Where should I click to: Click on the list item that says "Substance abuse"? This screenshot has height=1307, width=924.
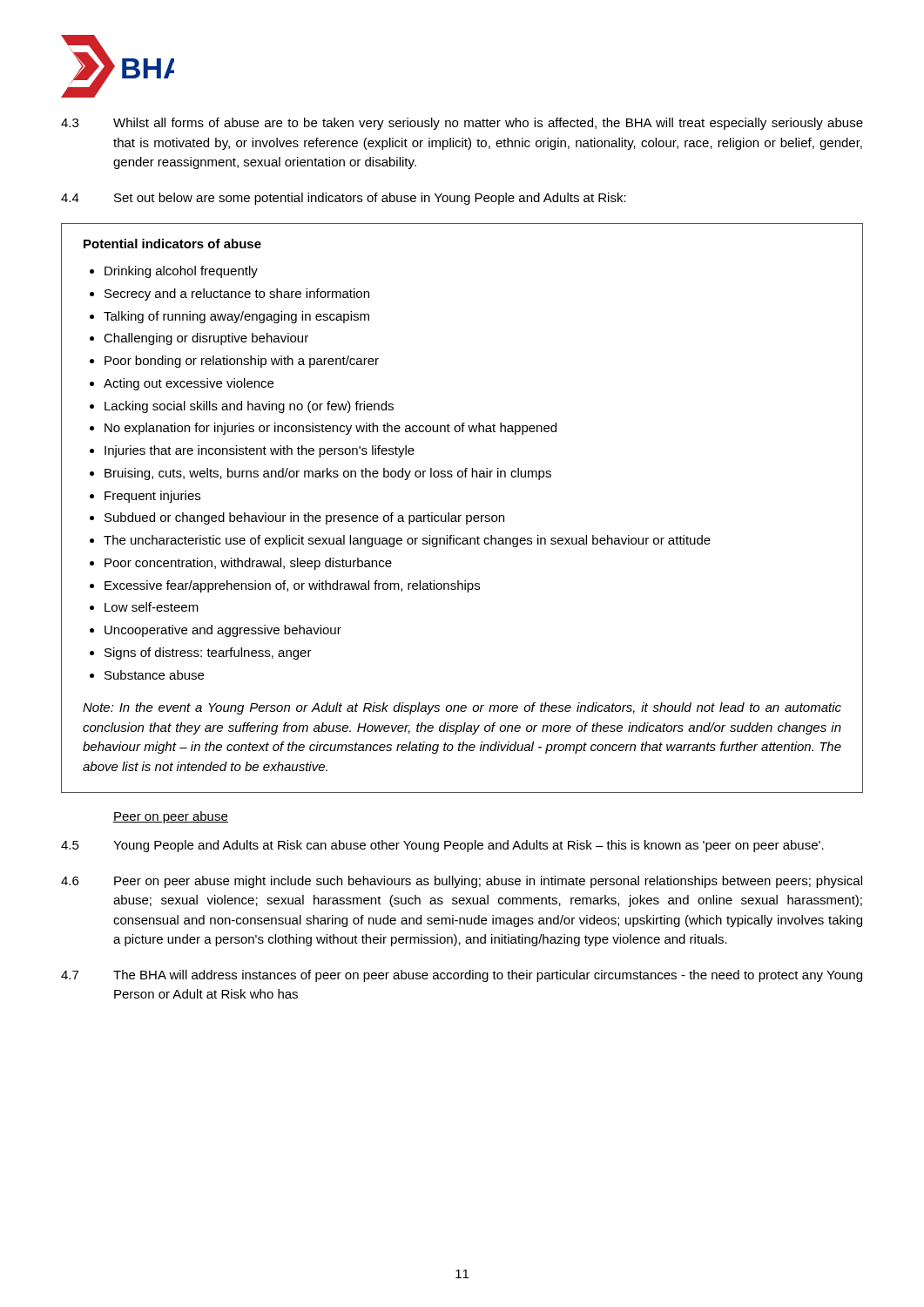click(154, 674)
